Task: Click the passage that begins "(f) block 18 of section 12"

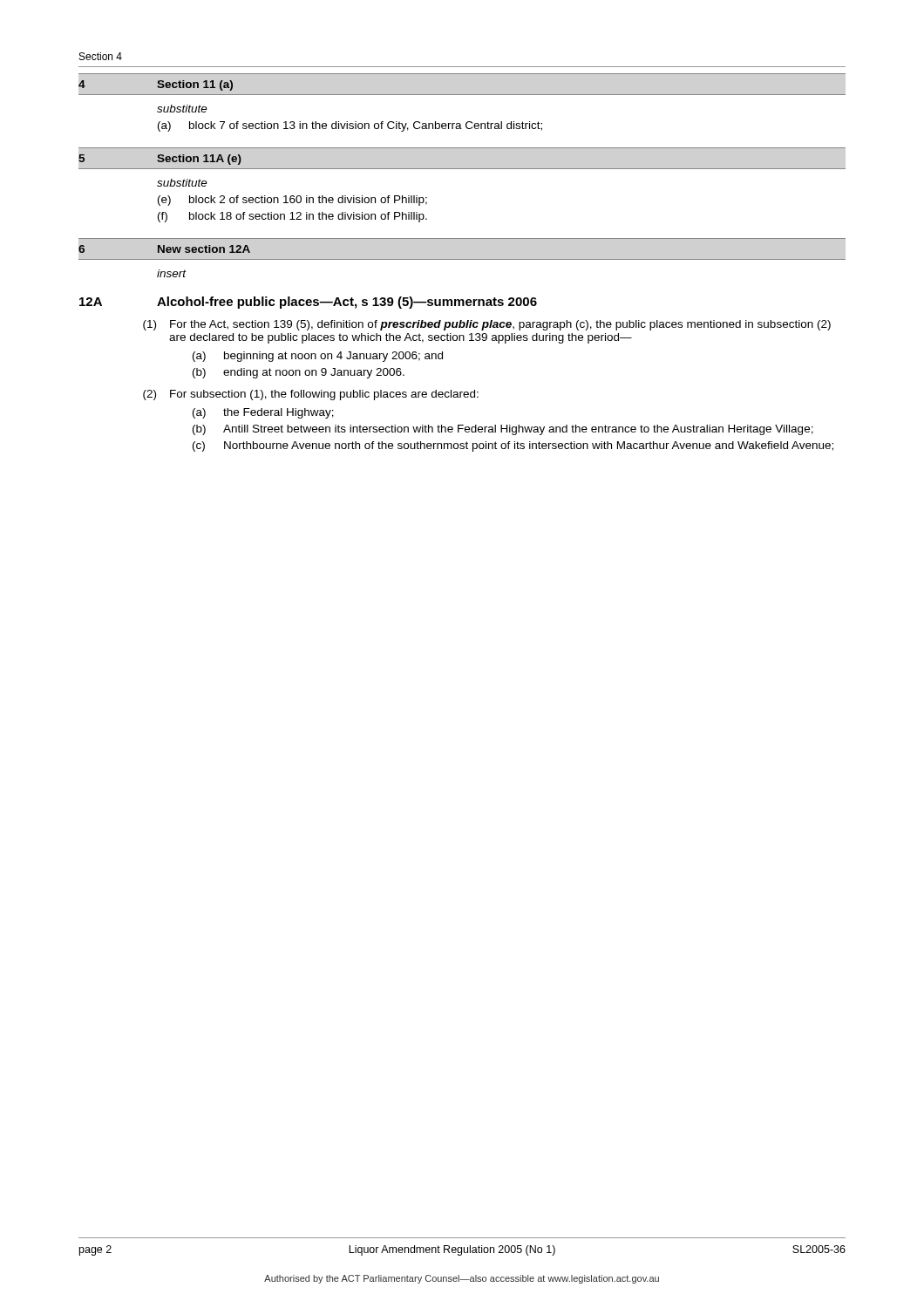Action: 292,217
